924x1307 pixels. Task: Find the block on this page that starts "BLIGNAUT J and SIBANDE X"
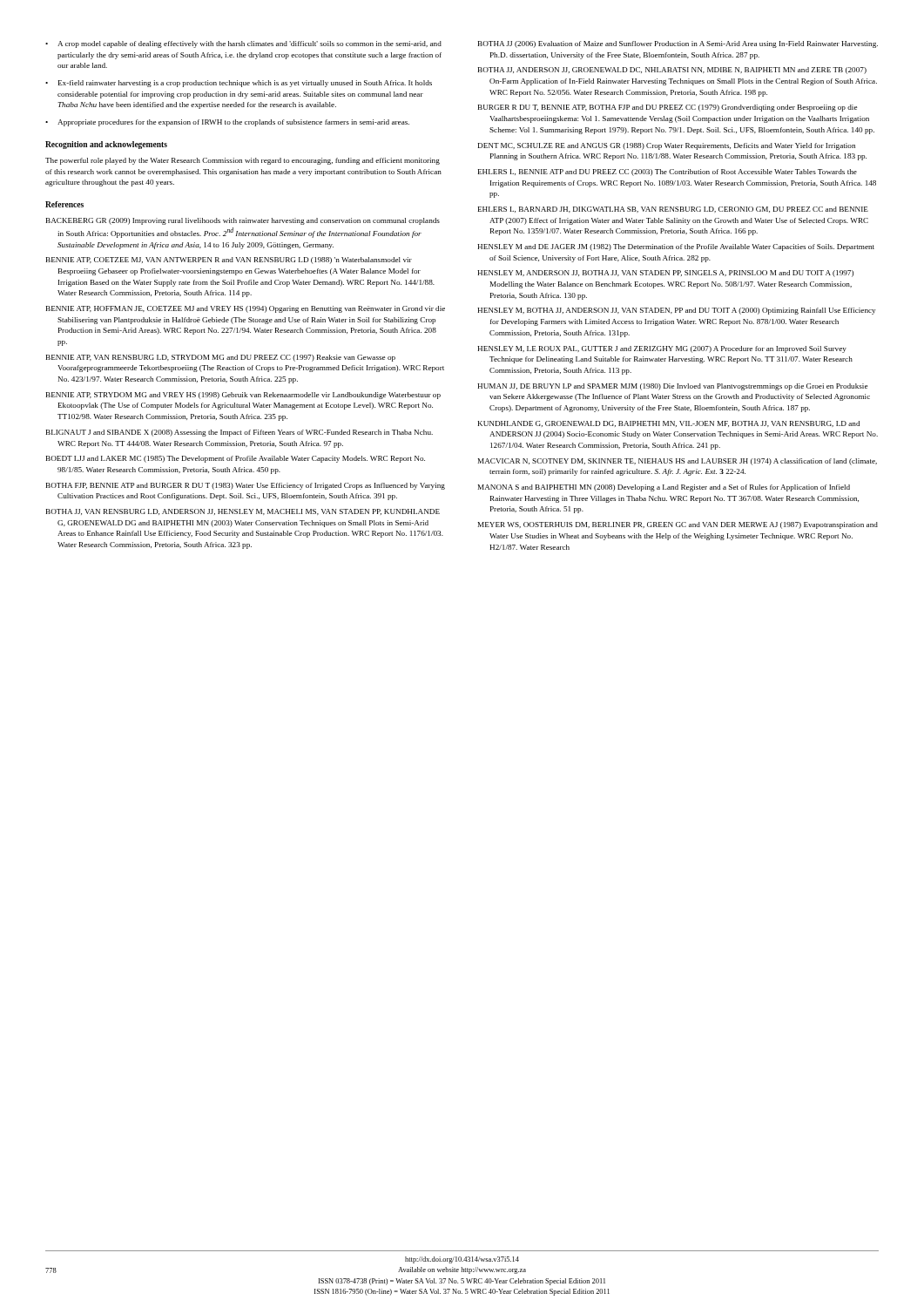(239, 438)
